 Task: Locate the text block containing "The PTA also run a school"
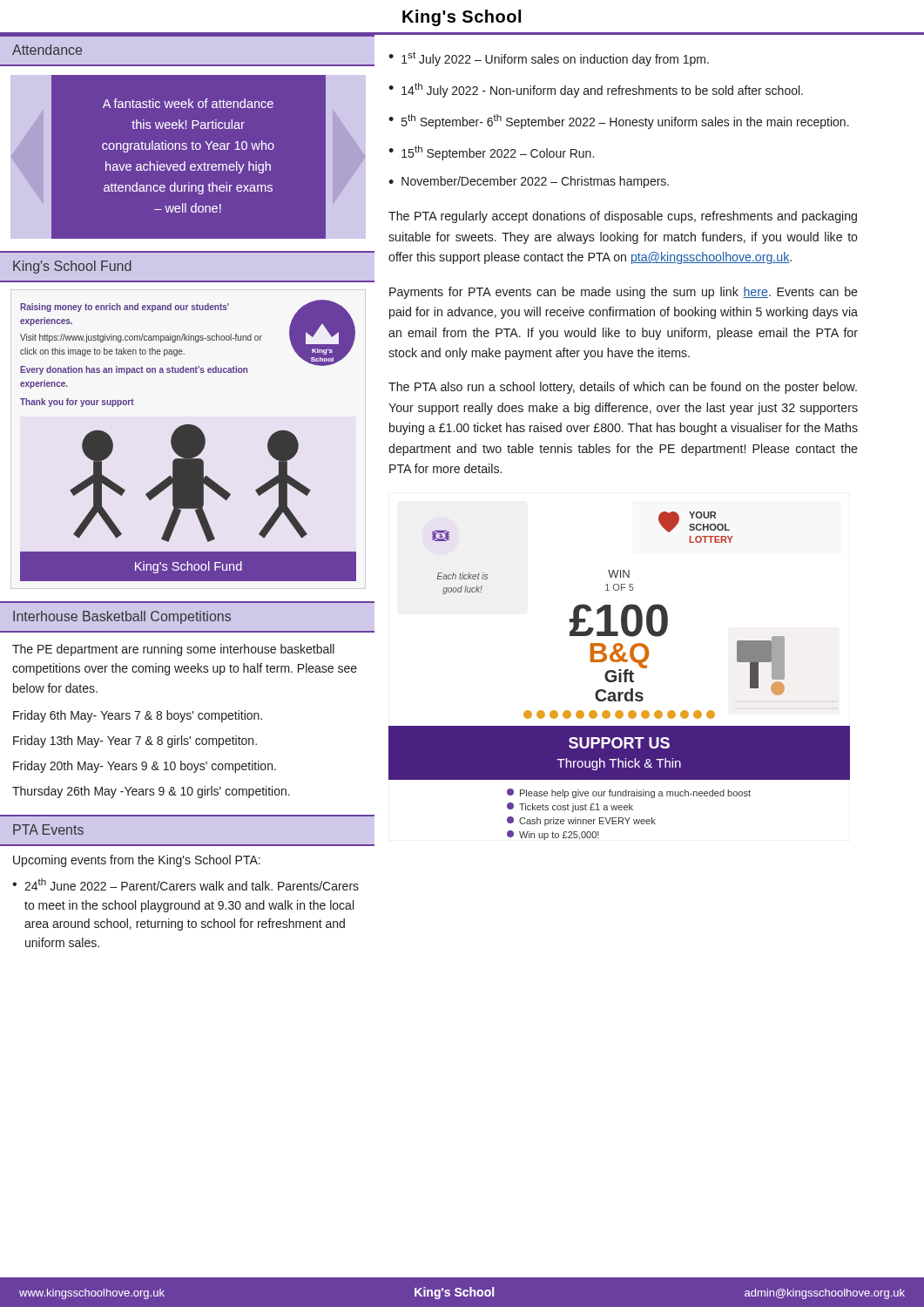(623, 428)
